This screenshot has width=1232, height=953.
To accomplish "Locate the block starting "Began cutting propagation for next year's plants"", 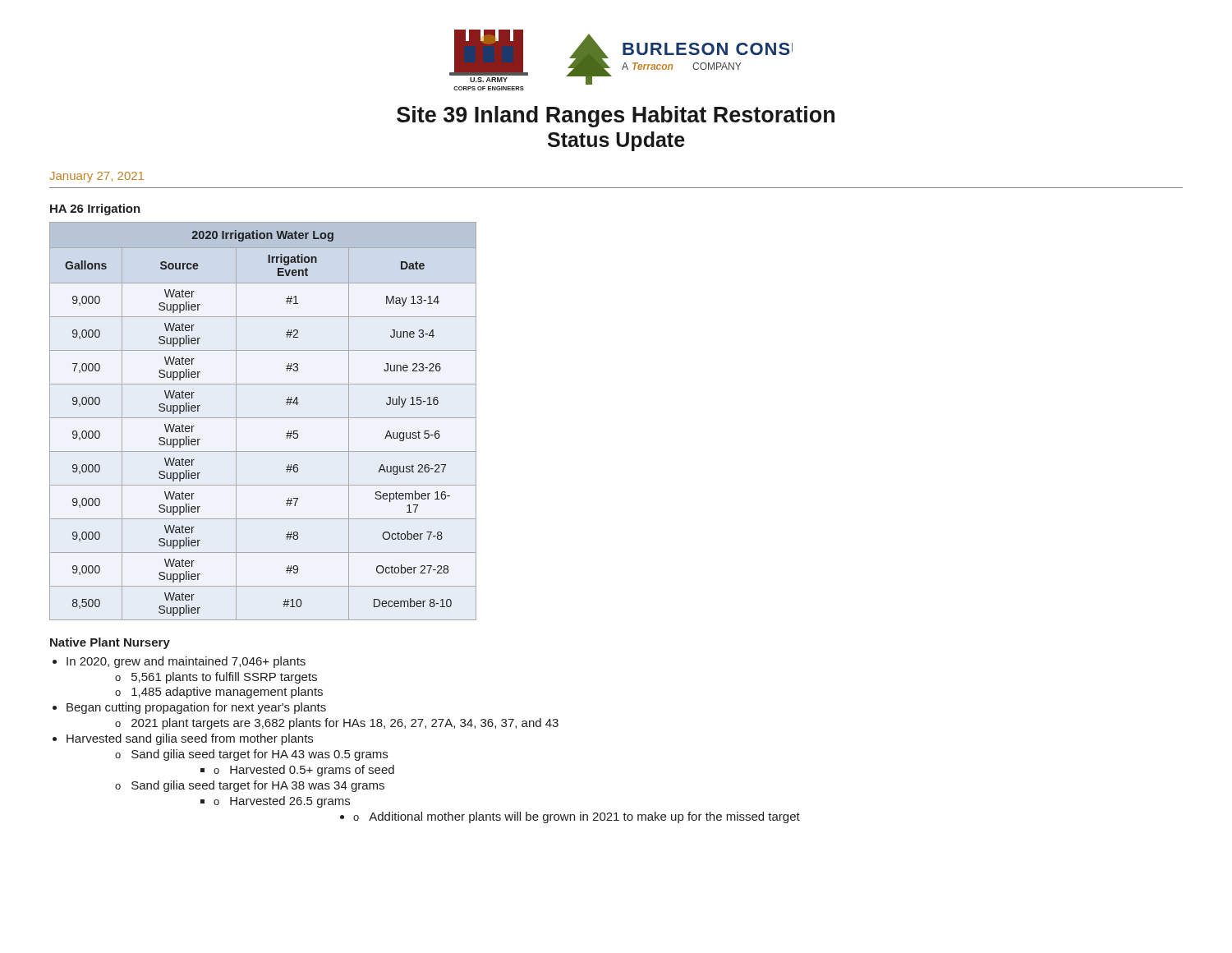I will (196, 708).
